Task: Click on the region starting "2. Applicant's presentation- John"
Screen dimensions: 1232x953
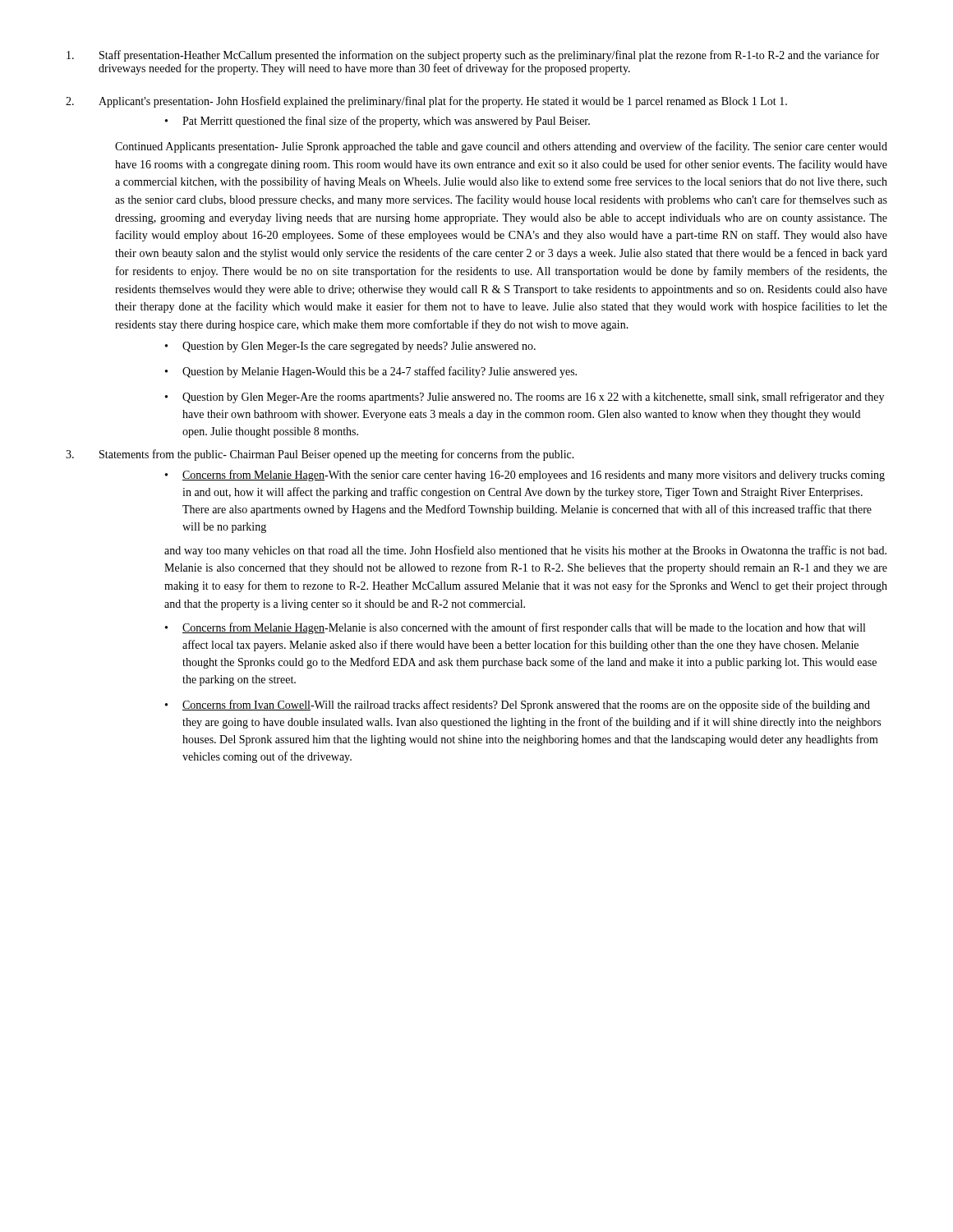Action: coord(476,102)
